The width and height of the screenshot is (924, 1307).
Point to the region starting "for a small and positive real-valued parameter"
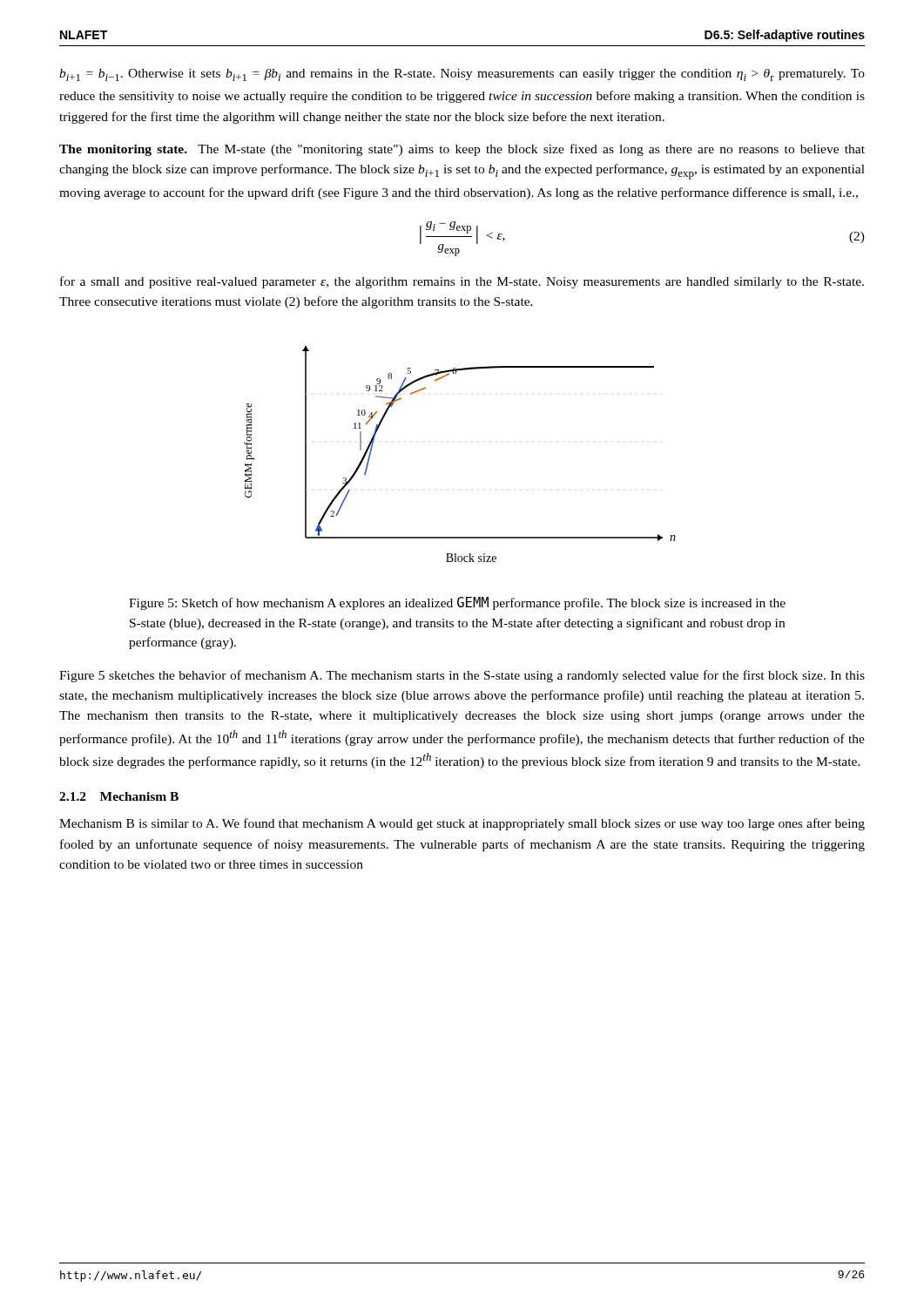pyautogui.click(x=462, y=291)
